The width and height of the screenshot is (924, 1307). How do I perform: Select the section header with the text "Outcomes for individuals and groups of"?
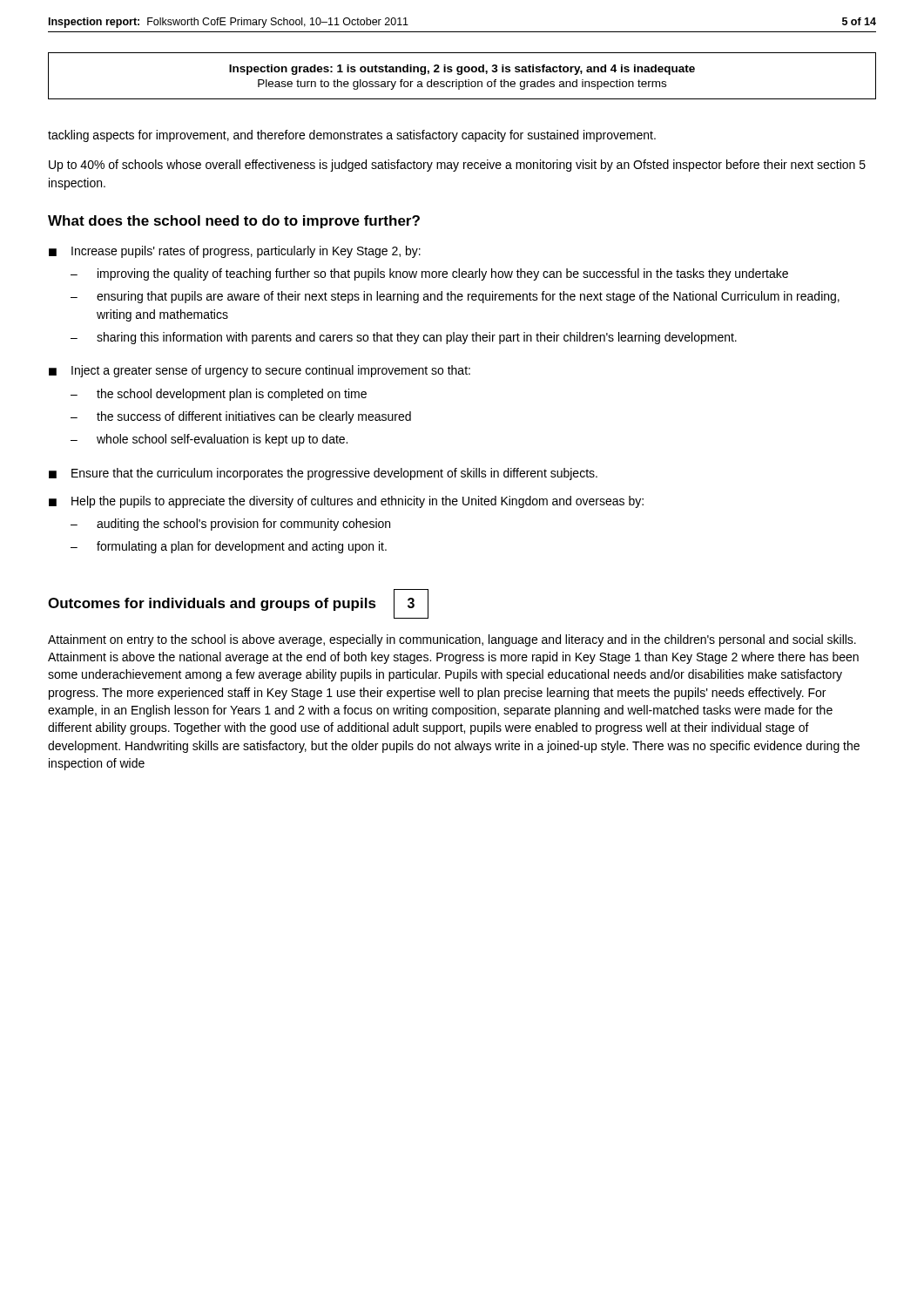click(238, 604)
